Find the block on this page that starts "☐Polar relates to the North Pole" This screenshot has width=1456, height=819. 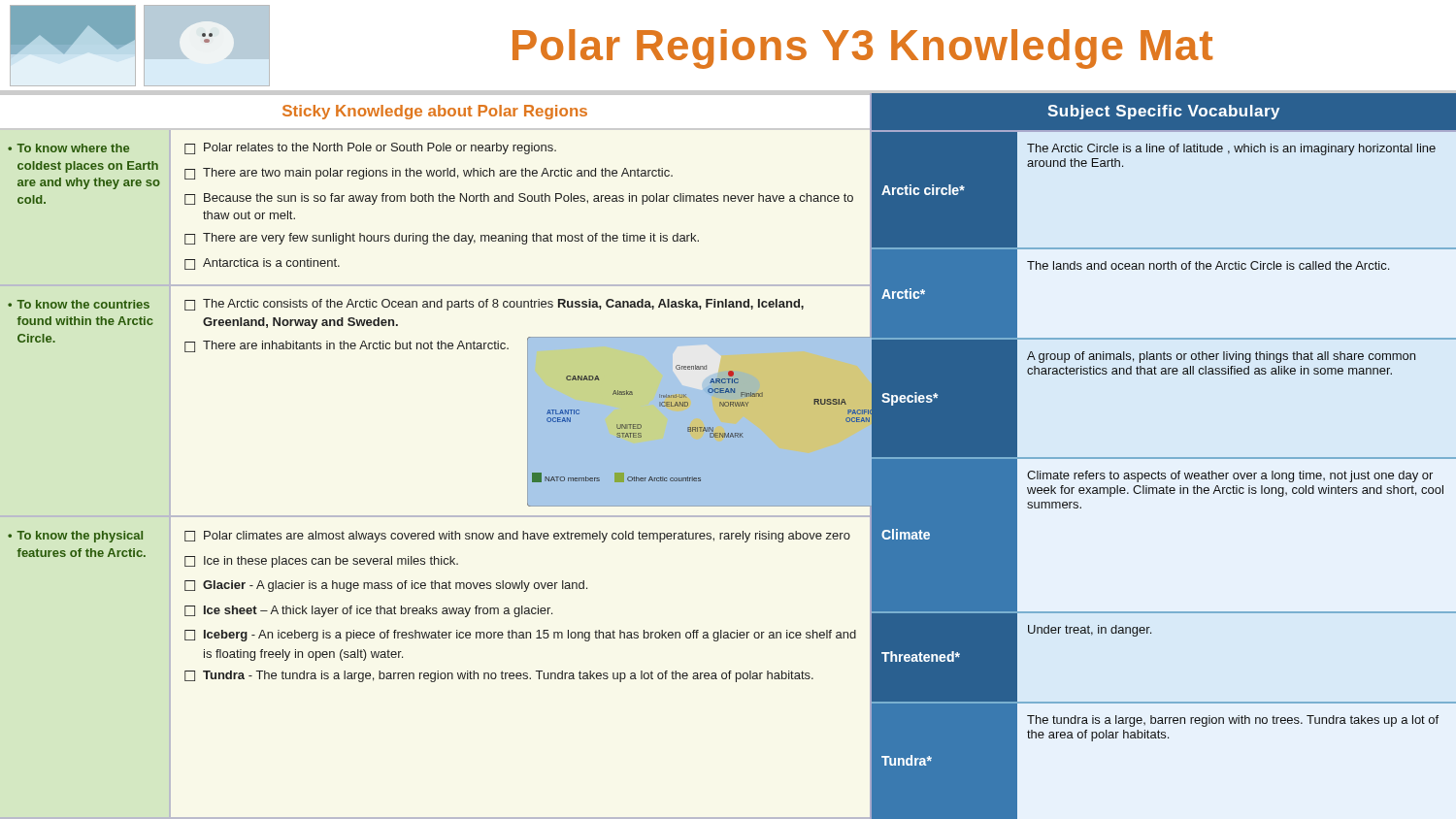(x=520, y=207)
